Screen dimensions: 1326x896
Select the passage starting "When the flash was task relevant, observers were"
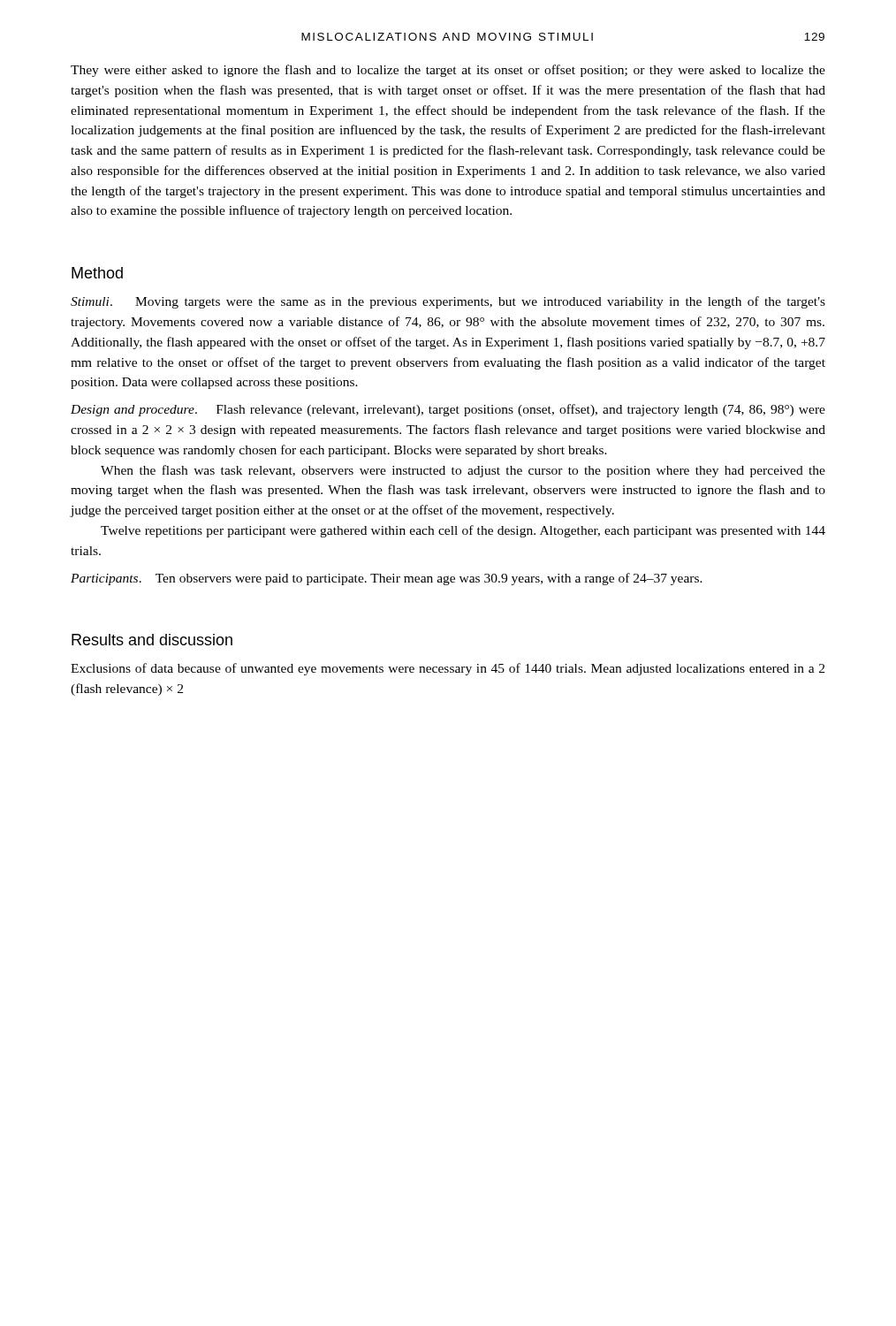pyautogui.click(x=448, y=490)
